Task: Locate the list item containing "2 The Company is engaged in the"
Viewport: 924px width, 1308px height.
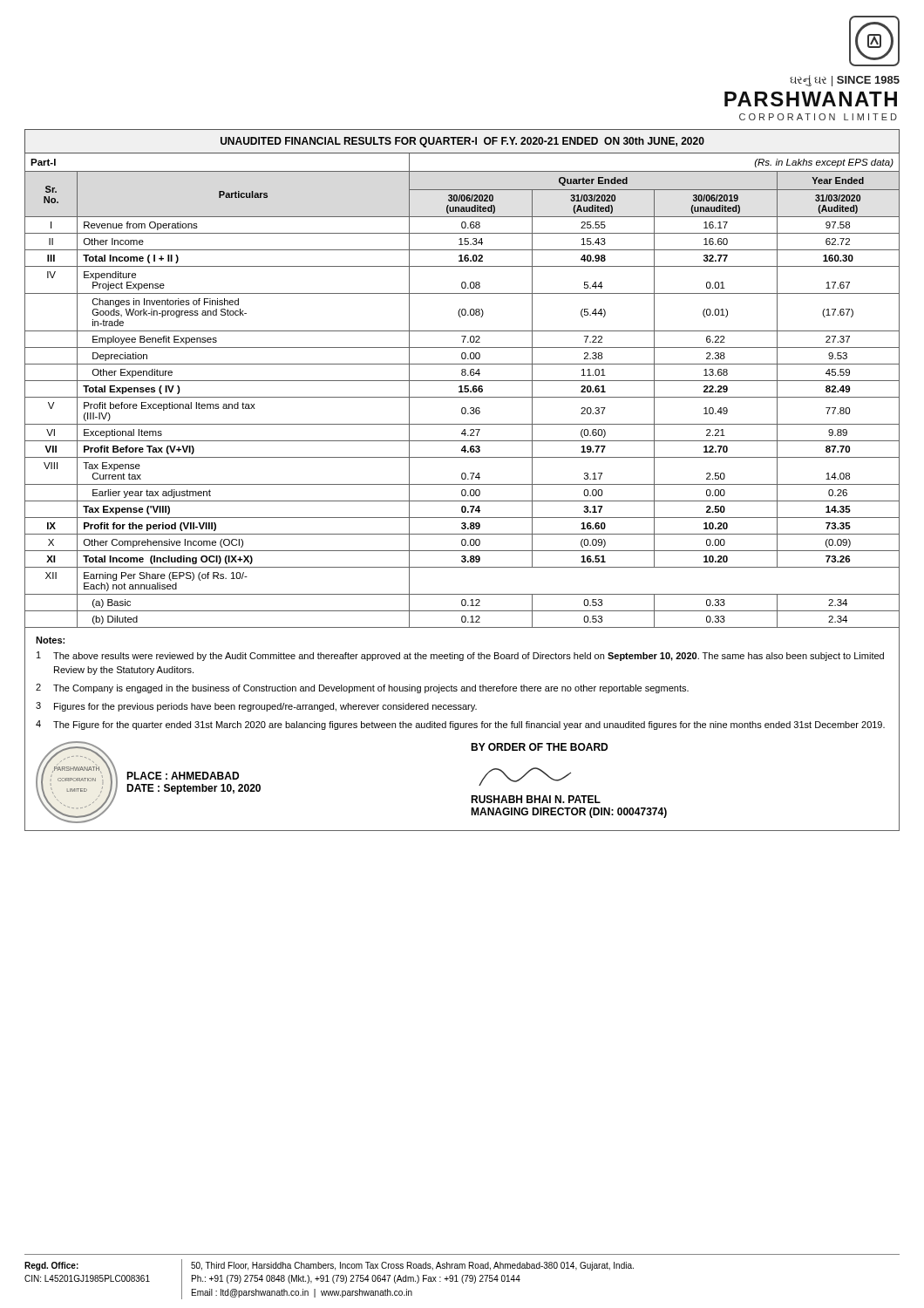Action: (462, 689)
